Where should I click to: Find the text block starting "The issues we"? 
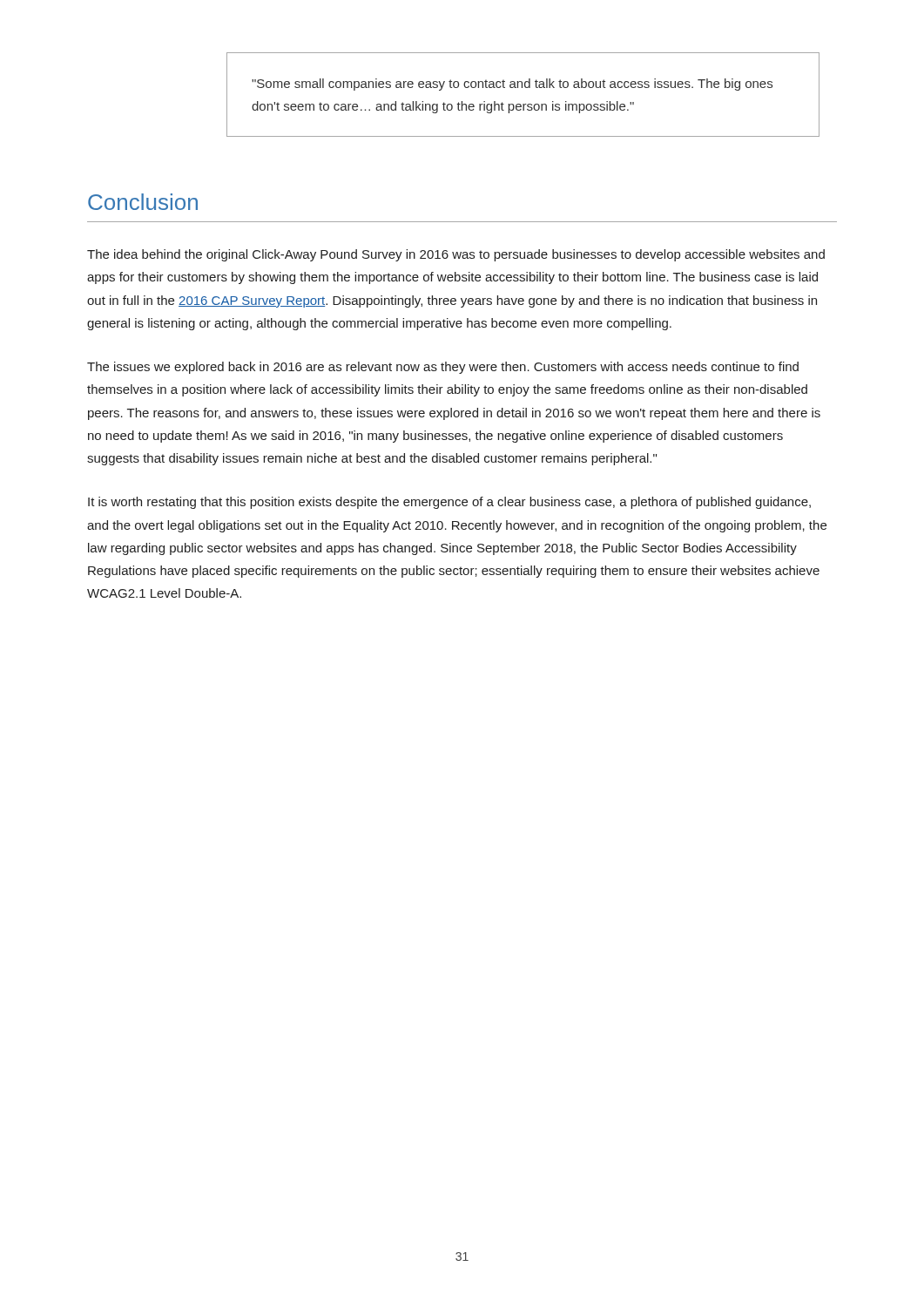tap(454, 412)
